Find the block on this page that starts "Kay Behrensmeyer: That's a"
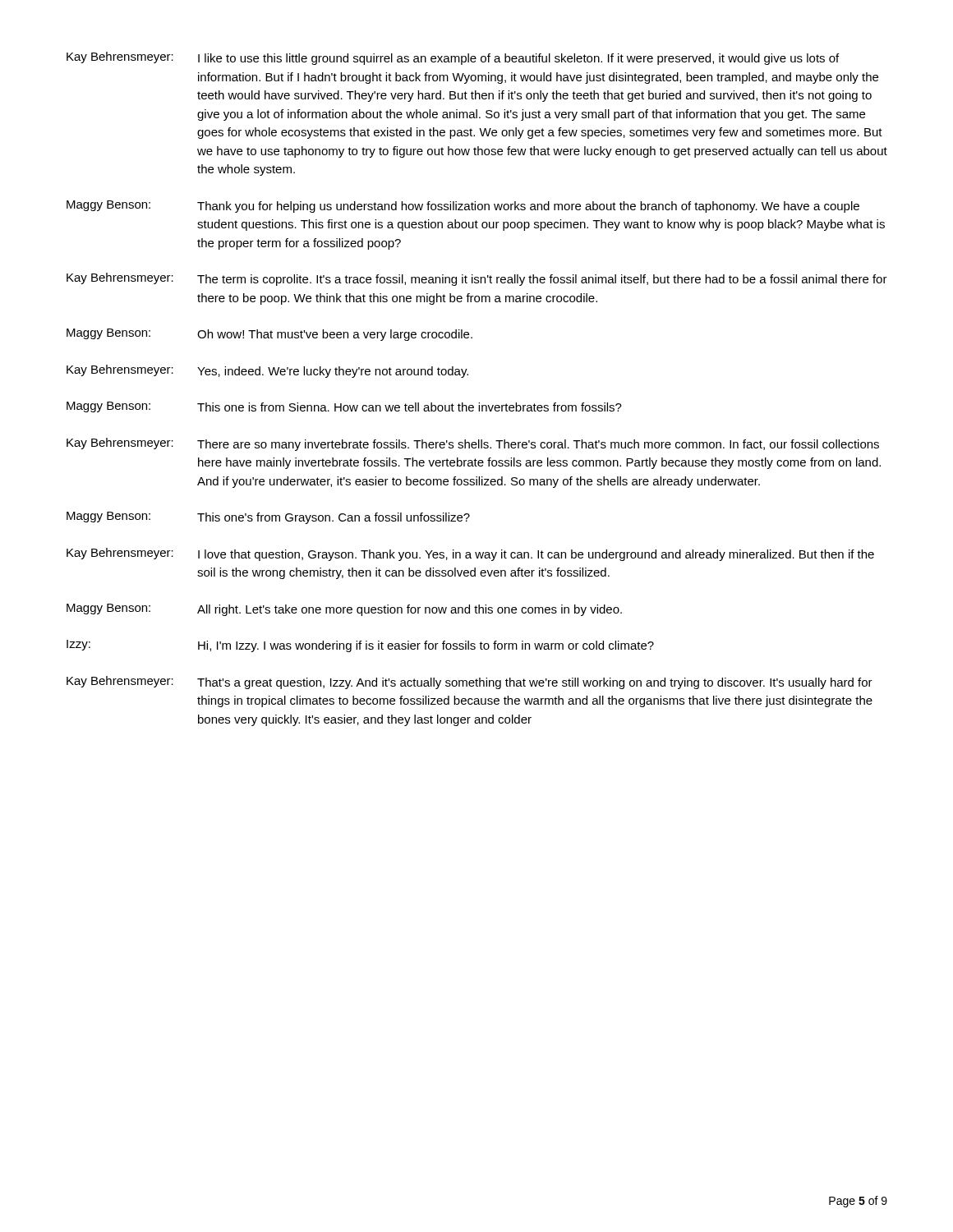This screenshot has height=1232, width=953. click(476, 701)
